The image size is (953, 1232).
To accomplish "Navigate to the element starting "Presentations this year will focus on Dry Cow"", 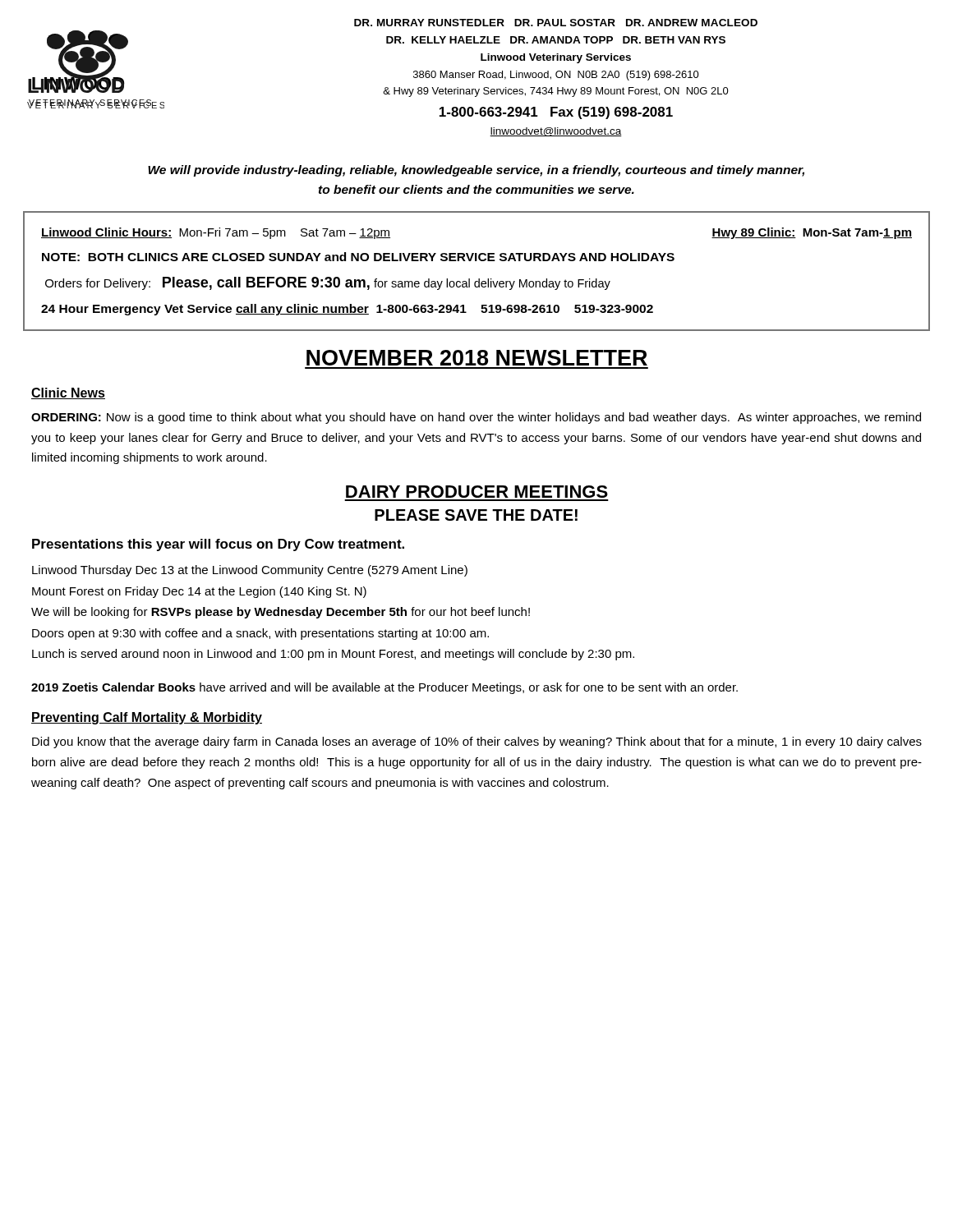I will [218, 544].
